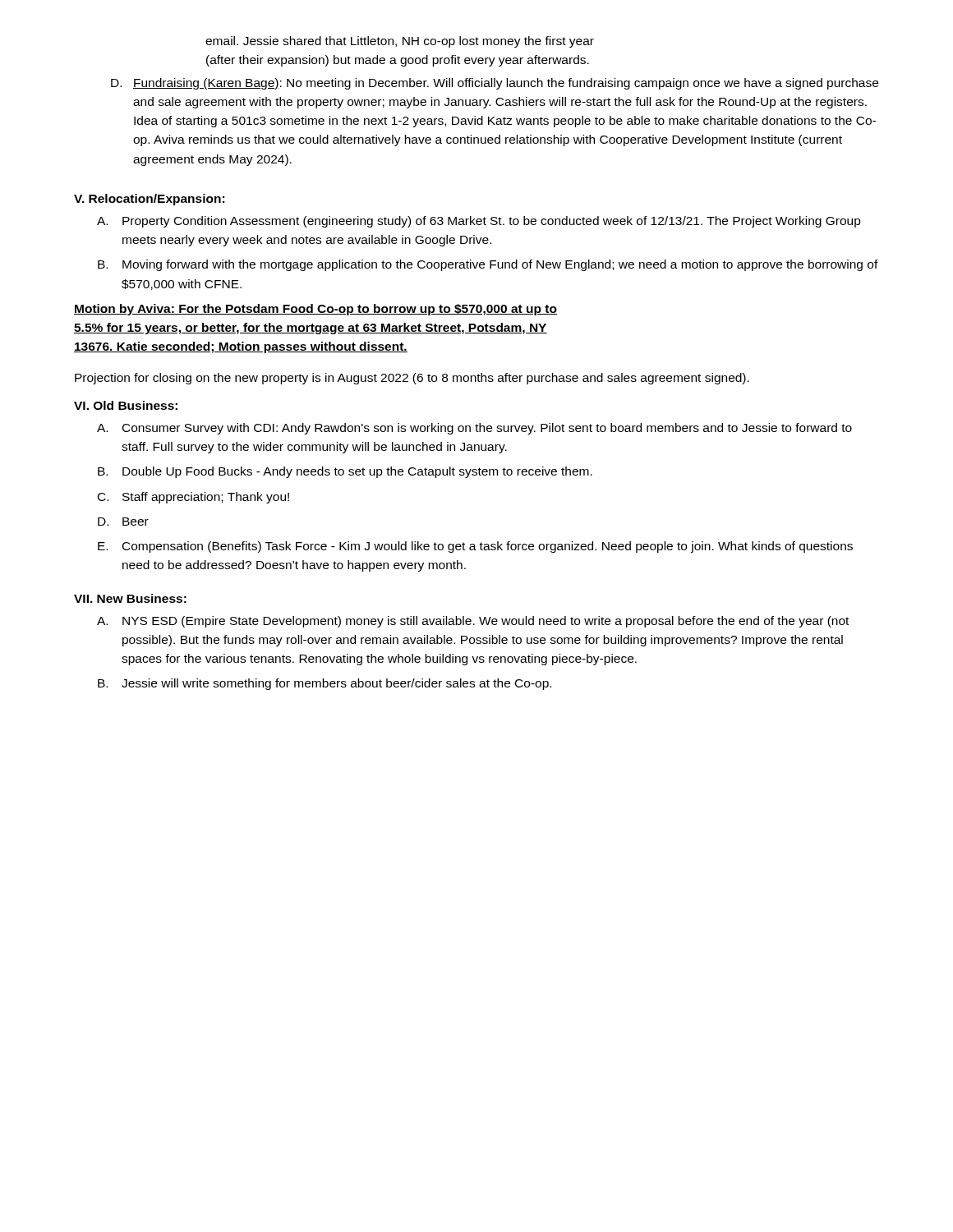Locate the element starting "VI. Old Business:"
953x1232 pixels.
click(126, 405)
